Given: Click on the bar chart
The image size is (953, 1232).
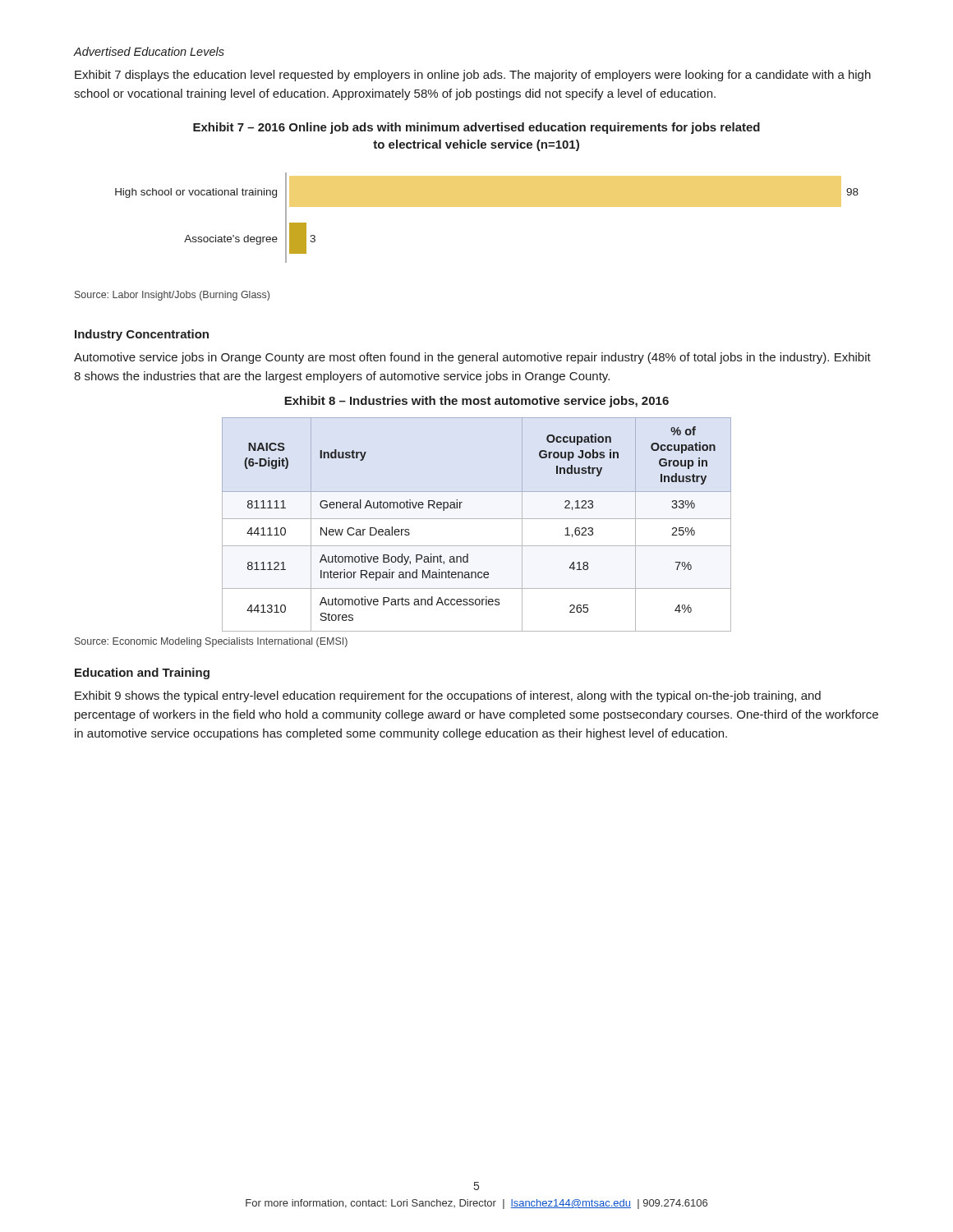Looking at the screenshot, I should [x=476, y=225].
